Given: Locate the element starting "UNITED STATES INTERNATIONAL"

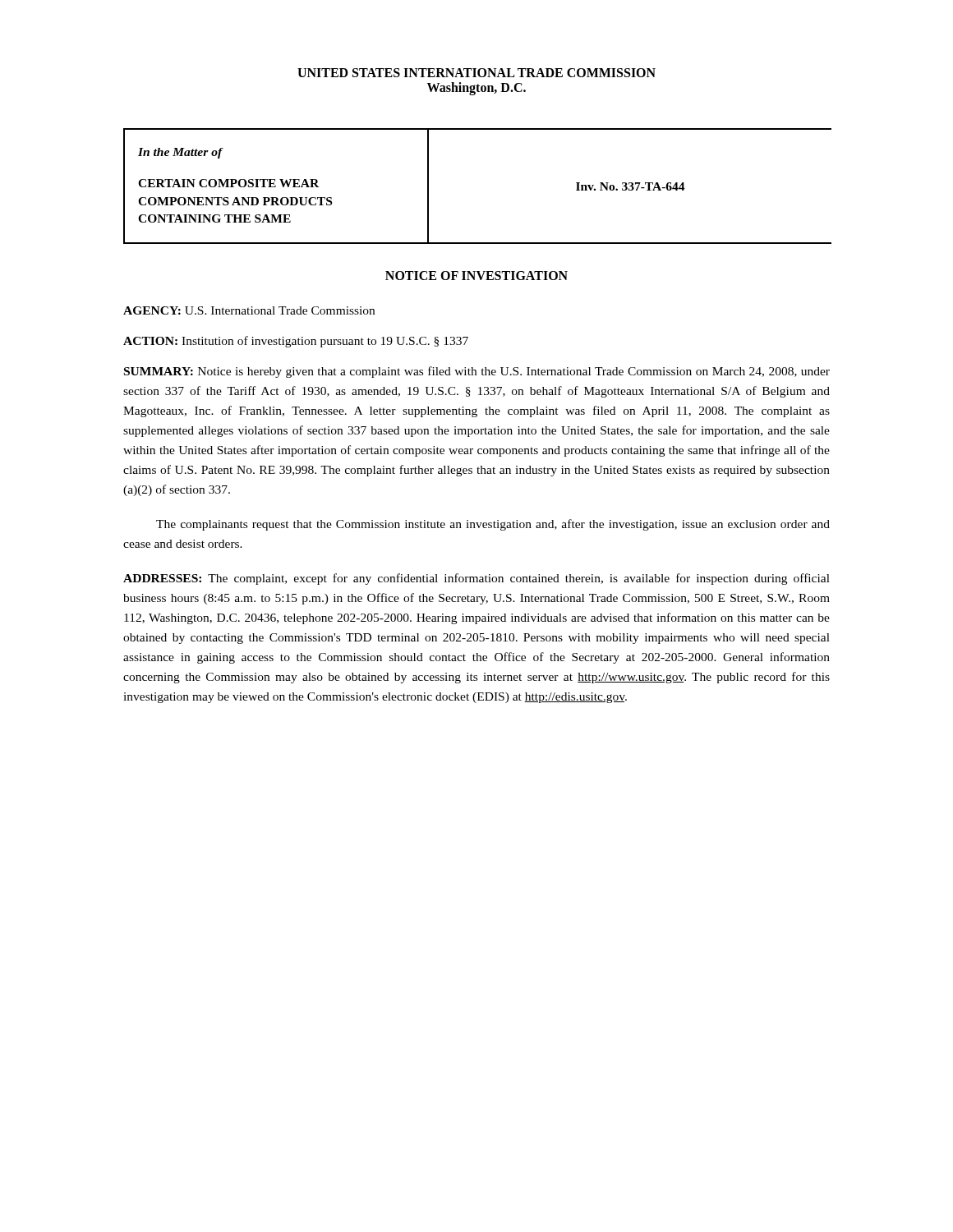Looking at the screenshot, I should [x=476, y=80].
